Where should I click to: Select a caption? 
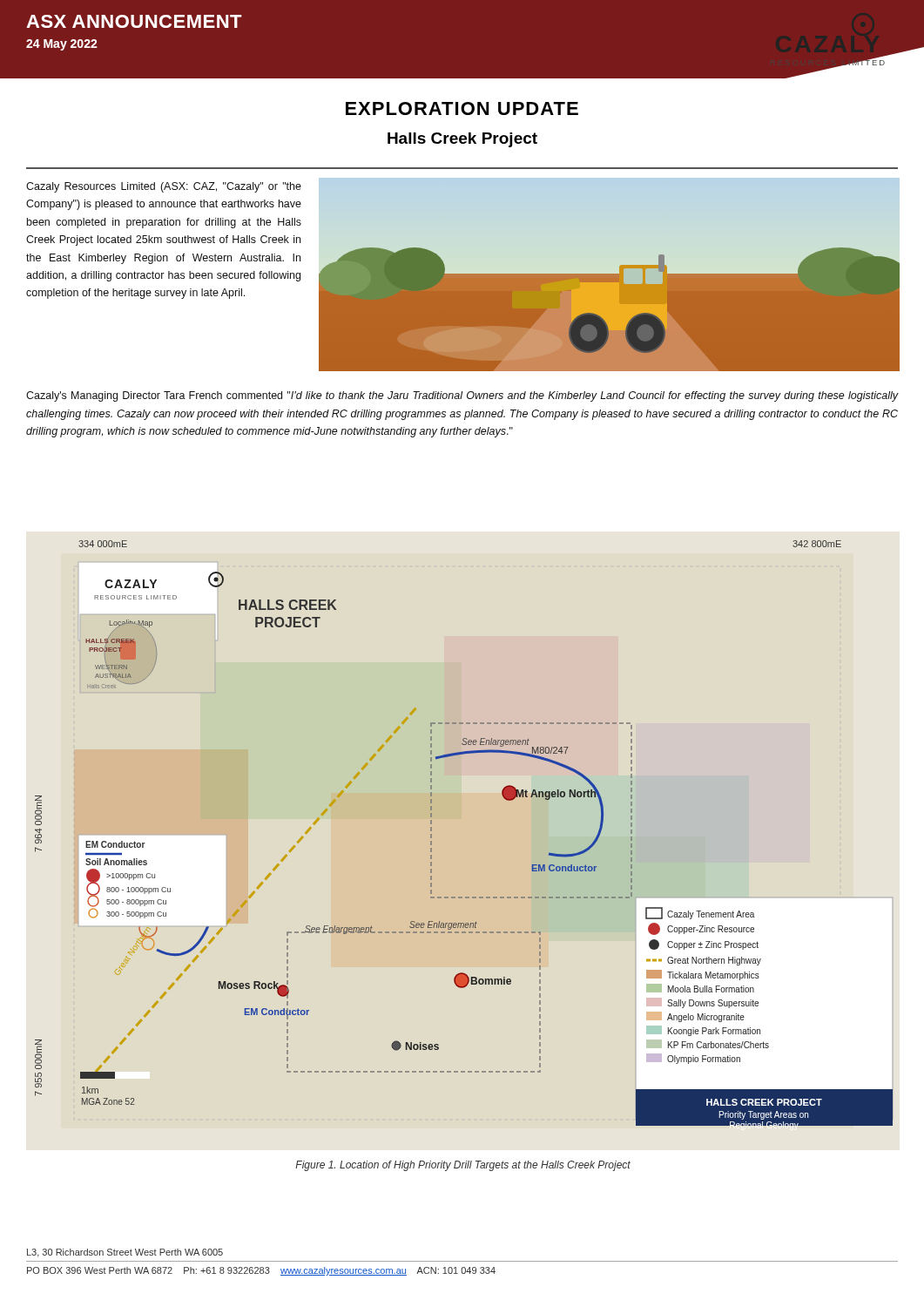(x=463, y=1165)
